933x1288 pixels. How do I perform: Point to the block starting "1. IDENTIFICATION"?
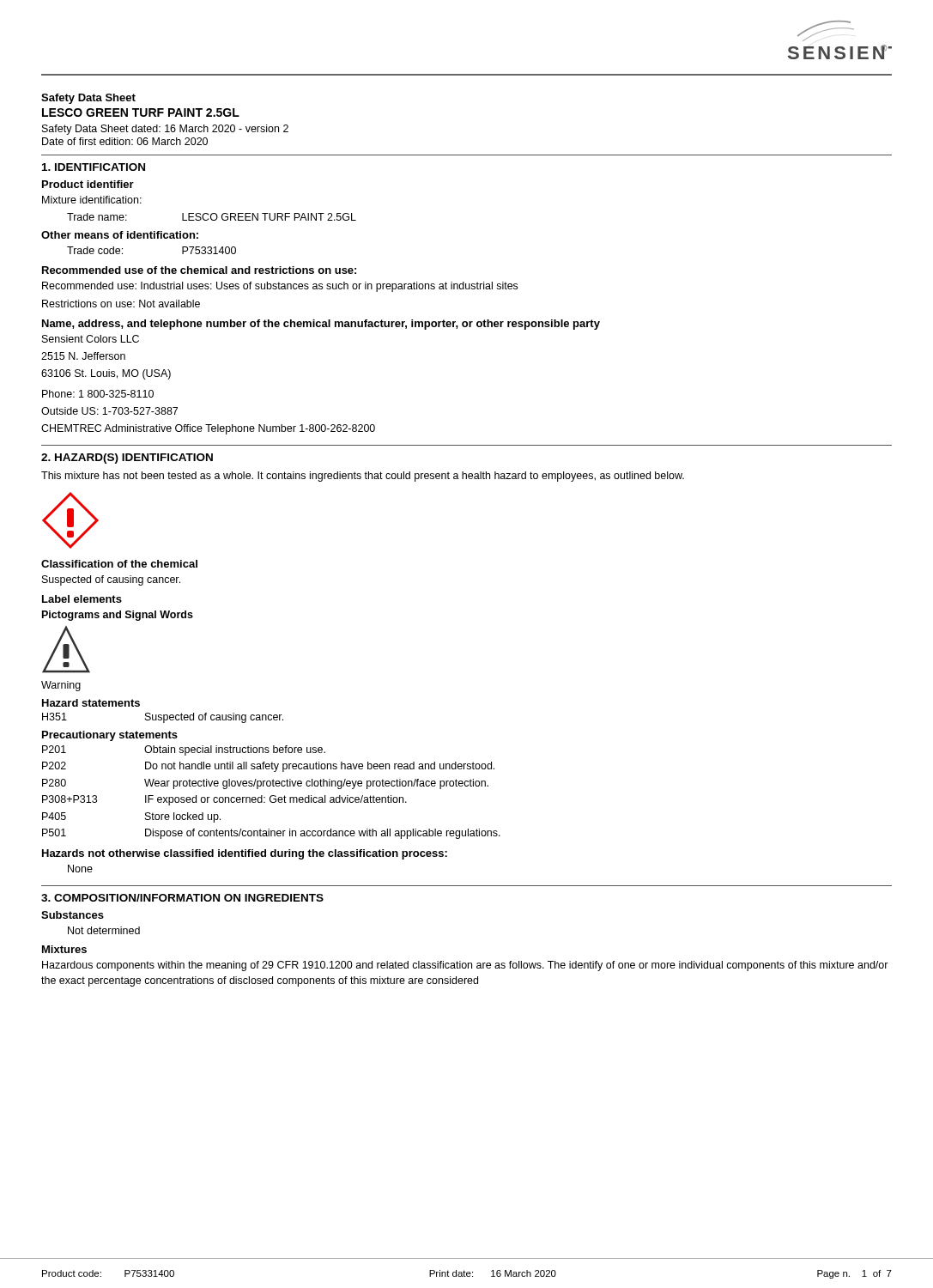94,167
